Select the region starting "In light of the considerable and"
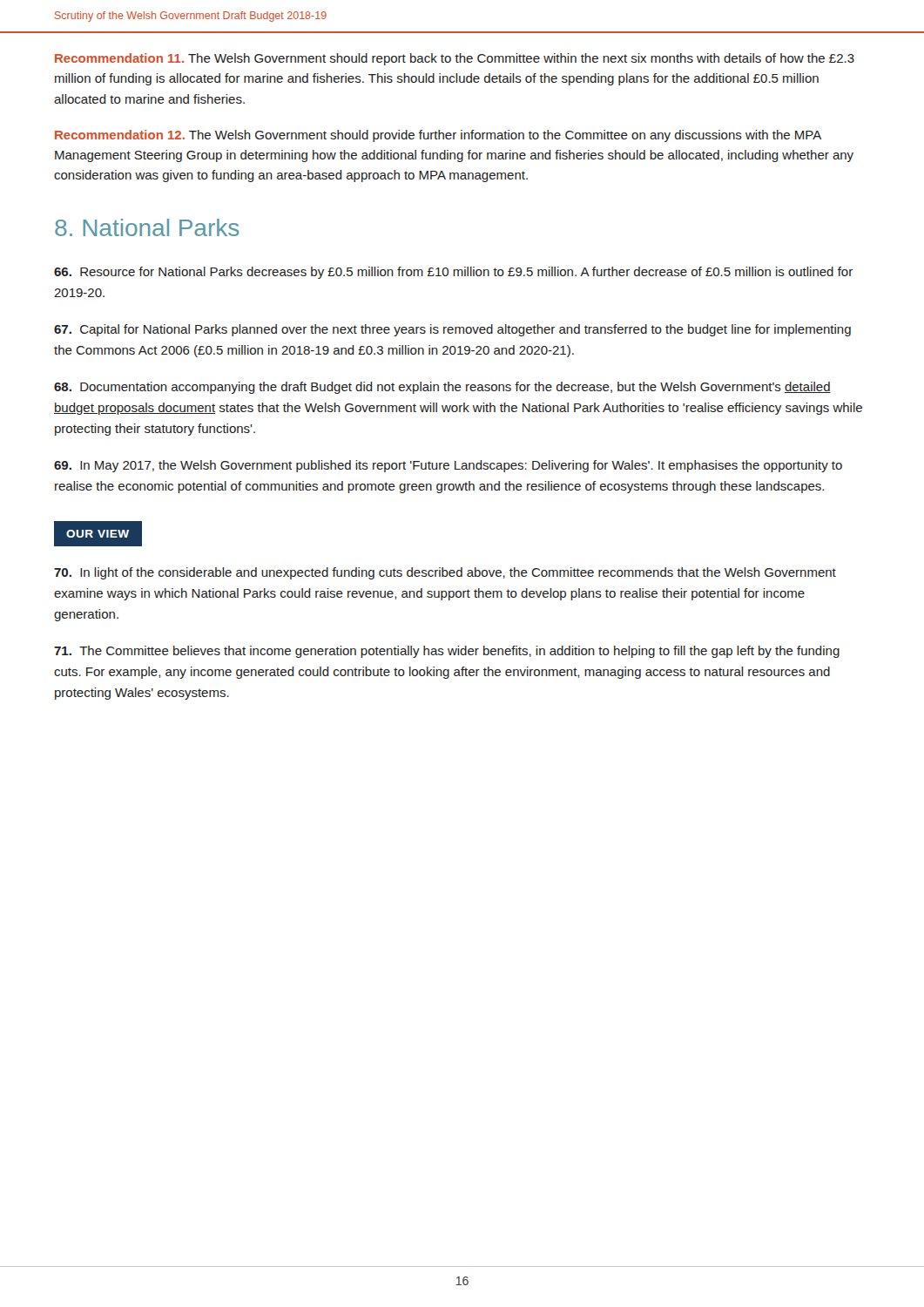The width and height of the screenshot is (924, 1307). 445,593
